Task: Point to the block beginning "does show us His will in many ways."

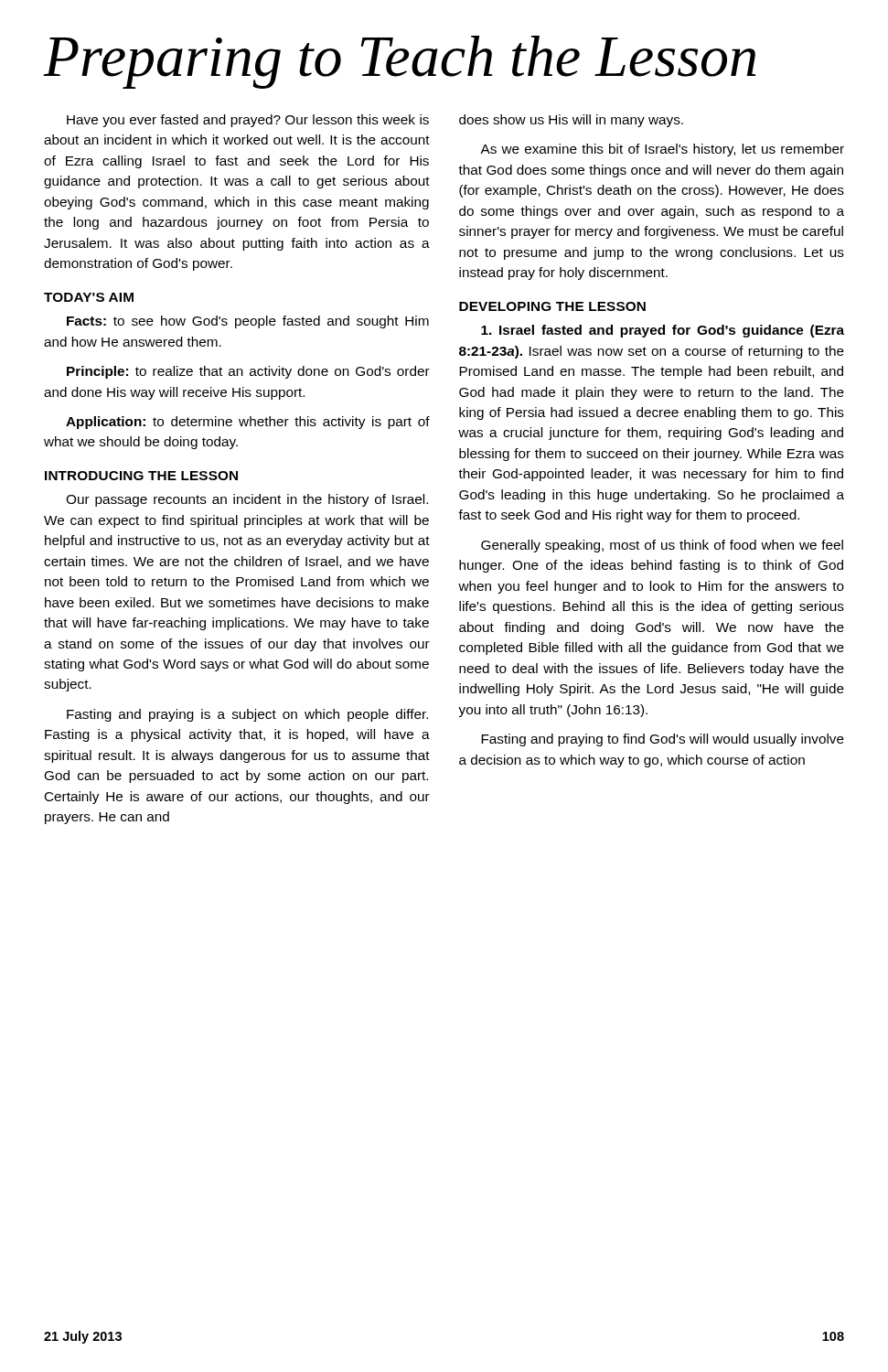Action: click(651, 197)
